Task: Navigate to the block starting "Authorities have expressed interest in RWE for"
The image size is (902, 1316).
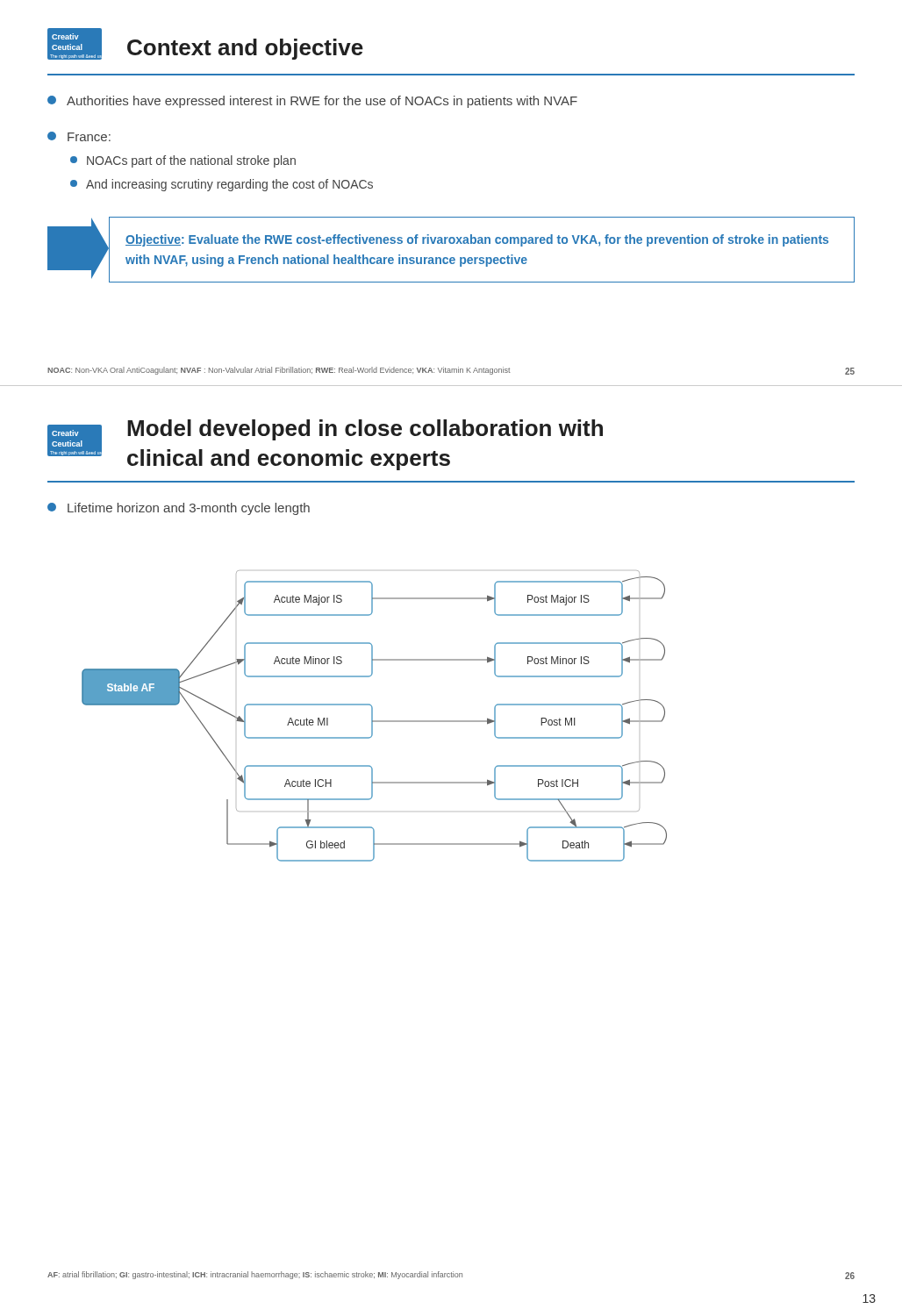Action: [x=312, y=101]
